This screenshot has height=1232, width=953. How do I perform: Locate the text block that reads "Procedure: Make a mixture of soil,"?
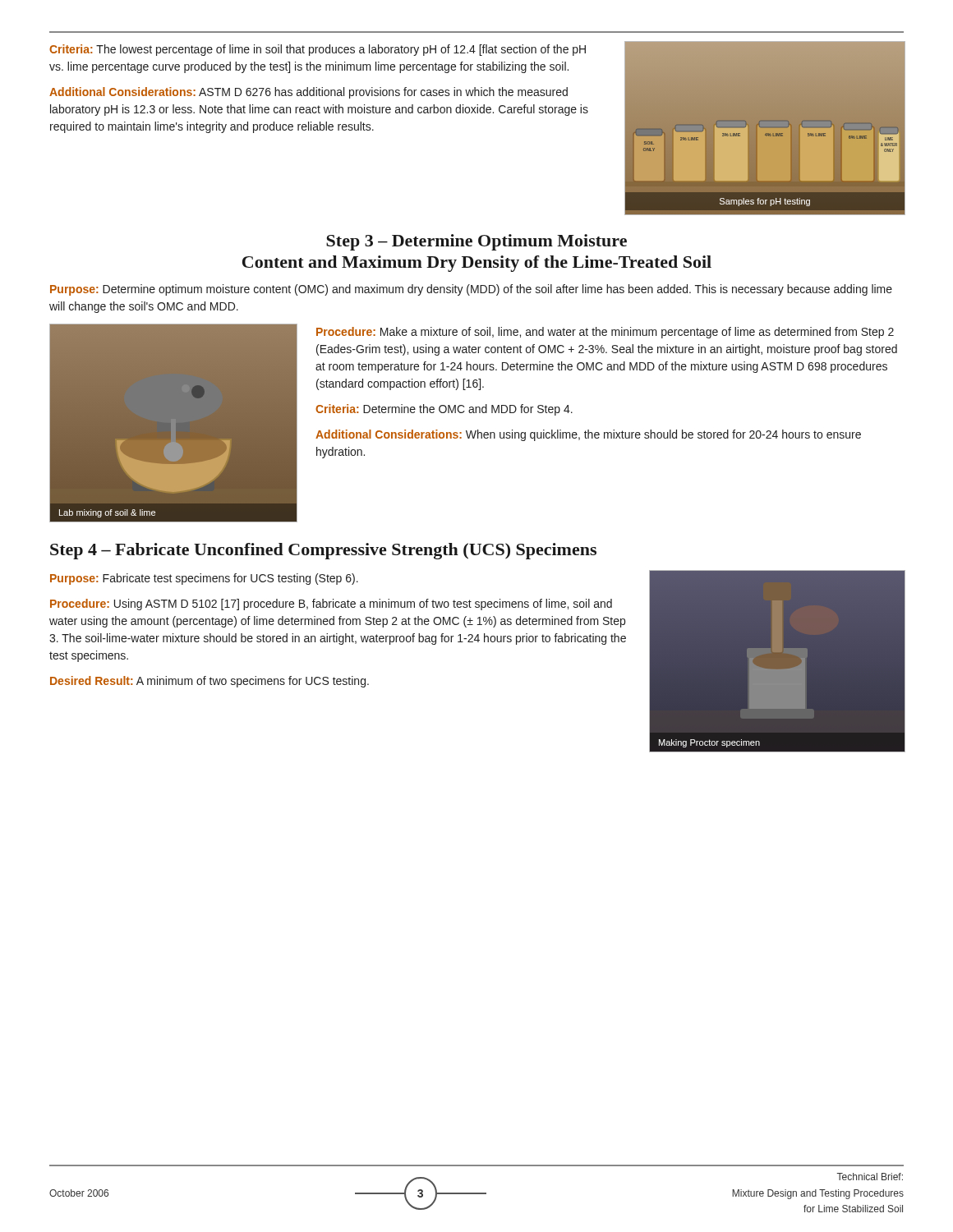[x=610, y=358]
